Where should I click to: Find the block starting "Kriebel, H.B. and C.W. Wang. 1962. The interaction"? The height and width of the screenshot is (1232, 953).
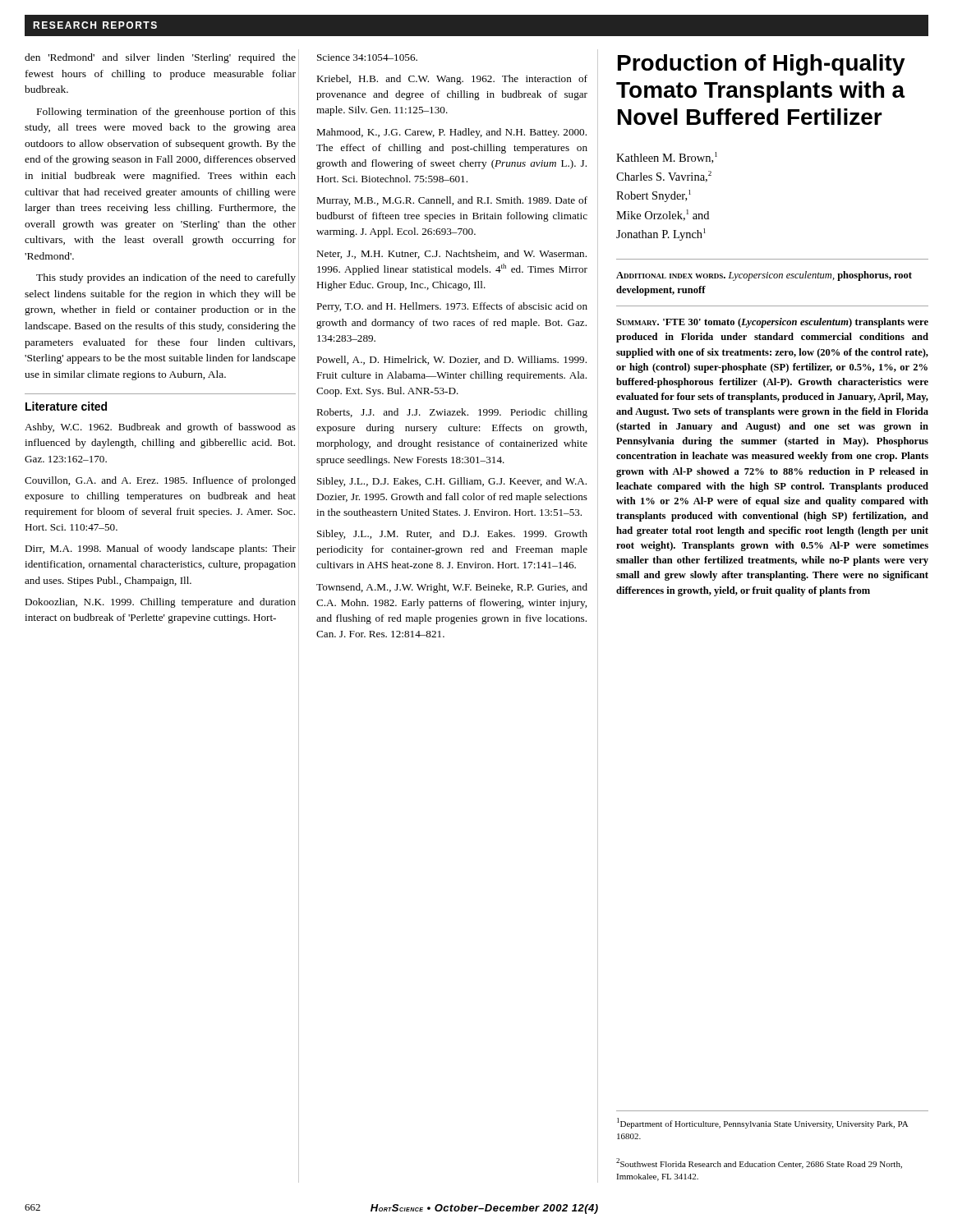(x=452, y=94)
